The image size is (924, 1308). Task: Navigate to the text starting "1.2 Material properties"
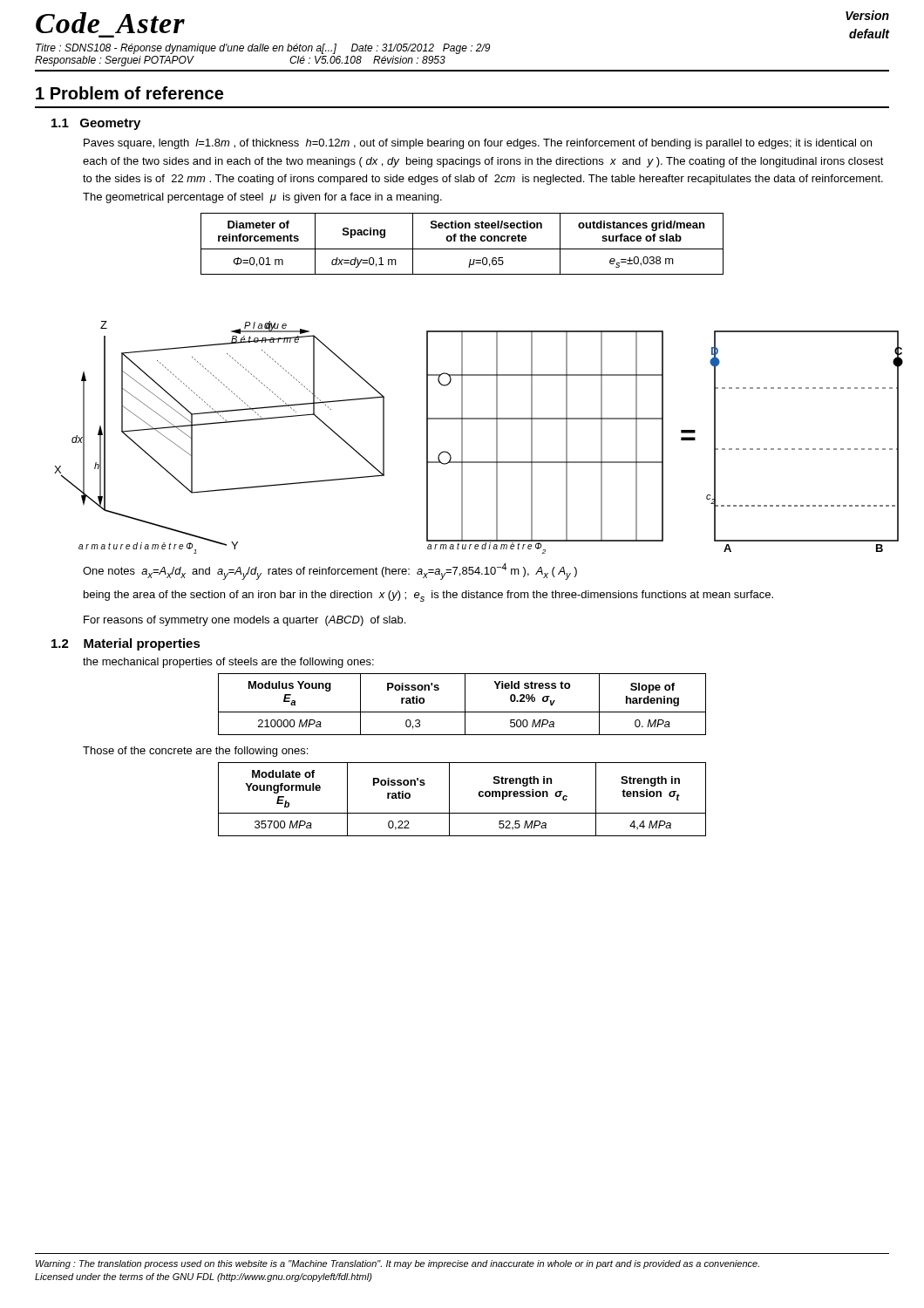[x=126, y=644]
